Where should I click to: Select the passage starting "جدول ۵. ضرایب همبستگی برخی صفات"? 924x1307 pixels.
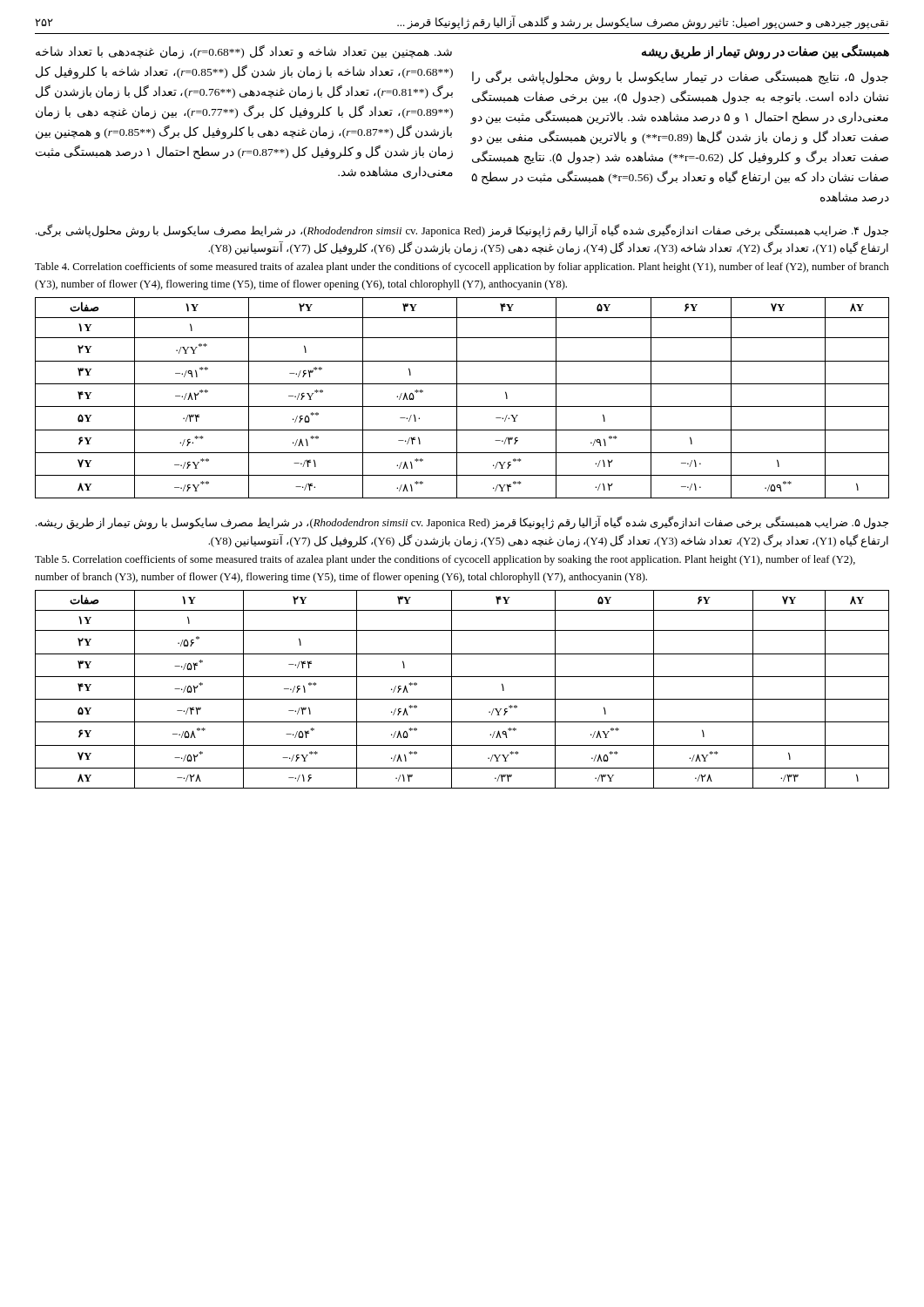pos(462,532)
